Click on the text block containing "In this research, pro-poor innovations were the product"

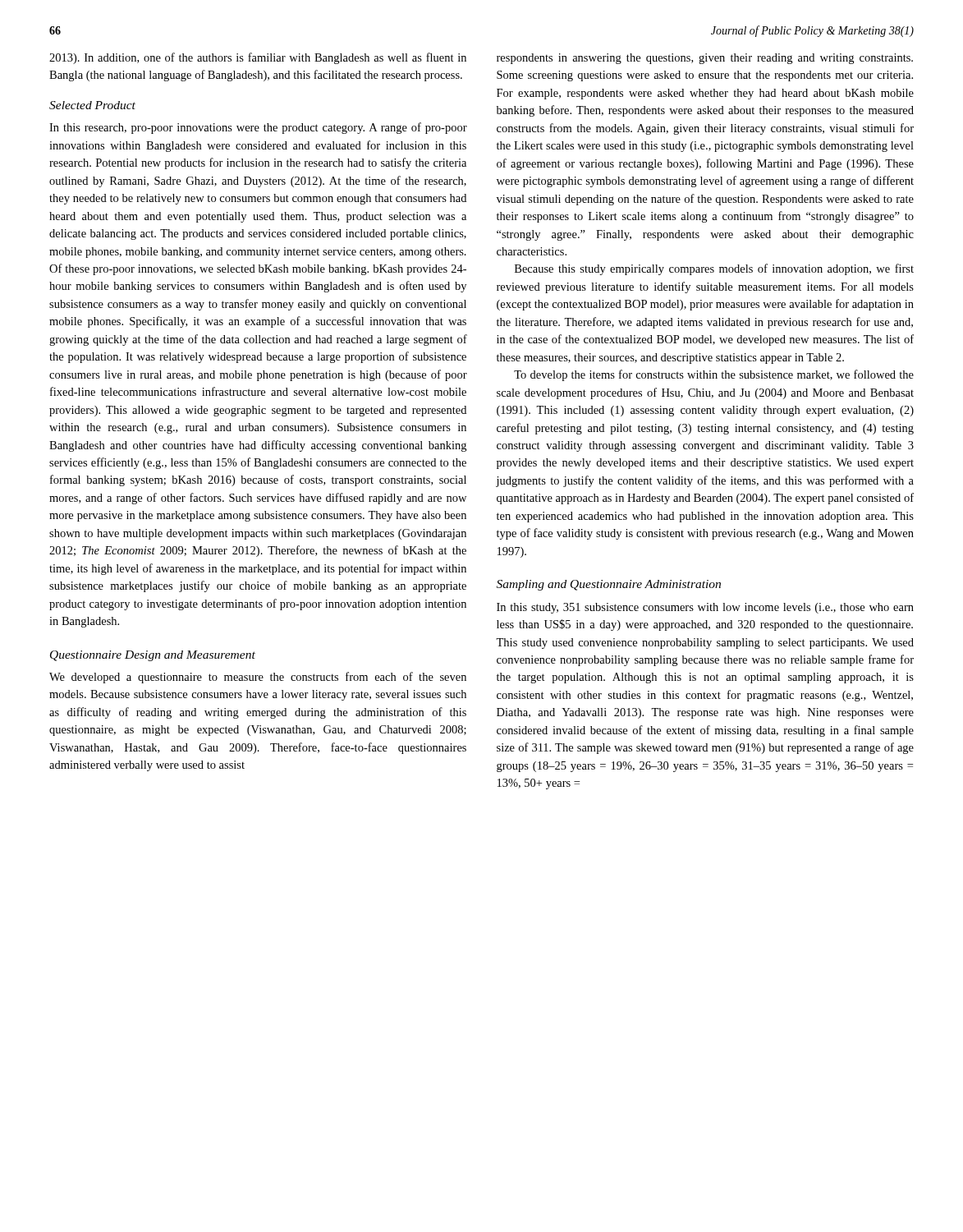coord(258,374)
